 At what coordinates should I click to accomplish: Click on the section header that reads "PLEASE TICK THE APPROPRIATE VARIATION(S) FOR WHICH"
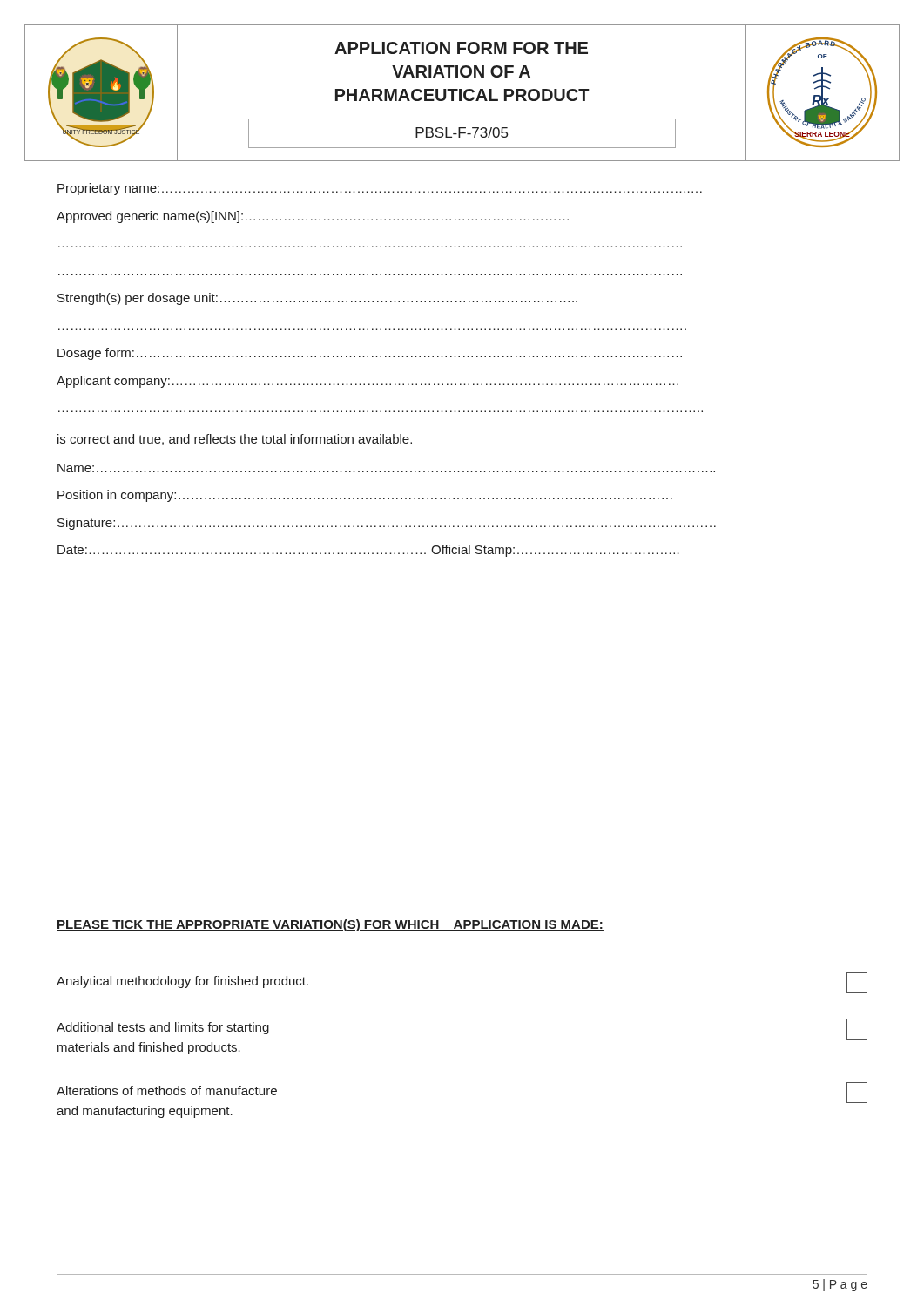(330, 924)
